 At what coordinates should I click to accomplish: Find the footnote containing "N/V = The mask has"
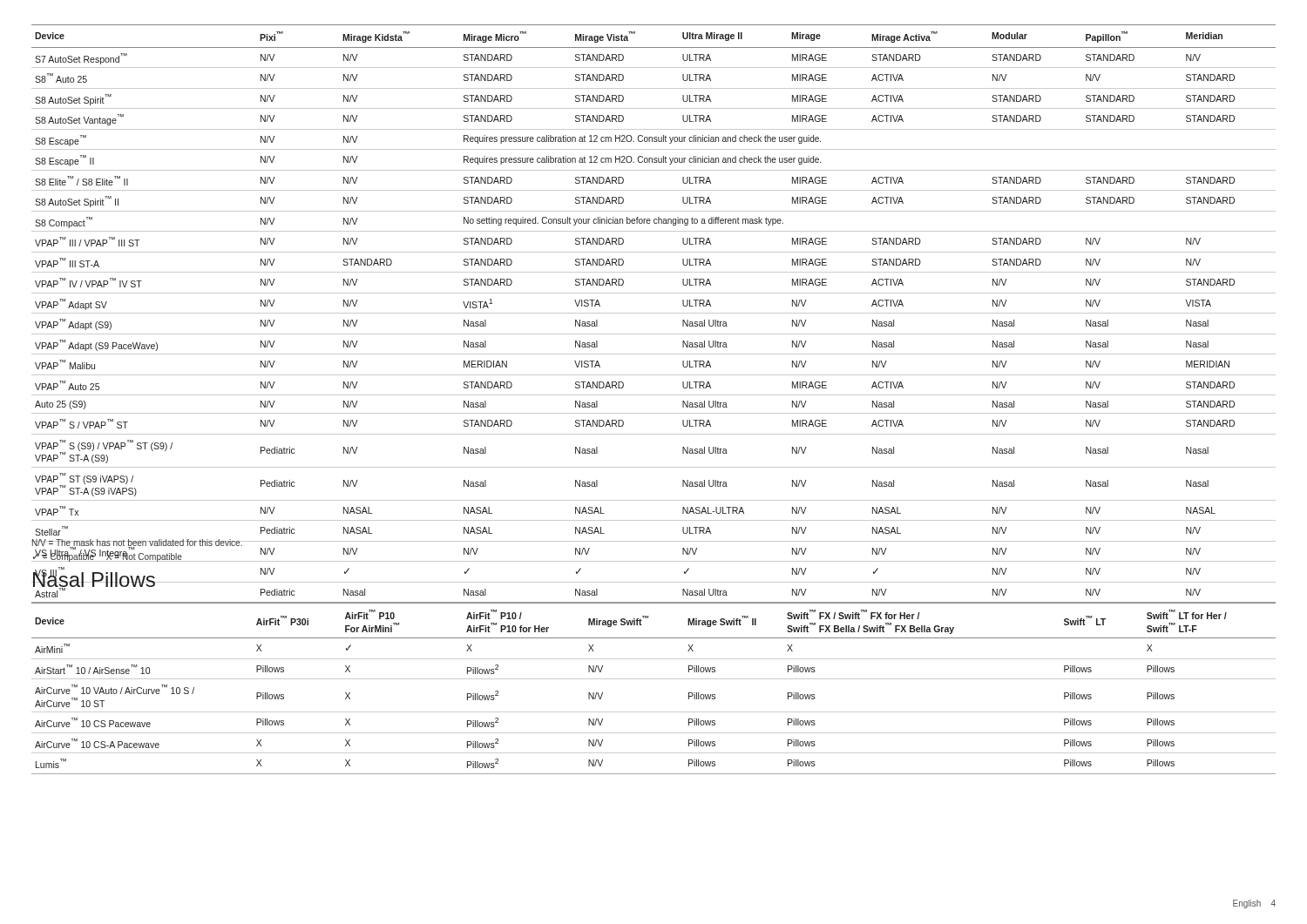coord(137,543)
